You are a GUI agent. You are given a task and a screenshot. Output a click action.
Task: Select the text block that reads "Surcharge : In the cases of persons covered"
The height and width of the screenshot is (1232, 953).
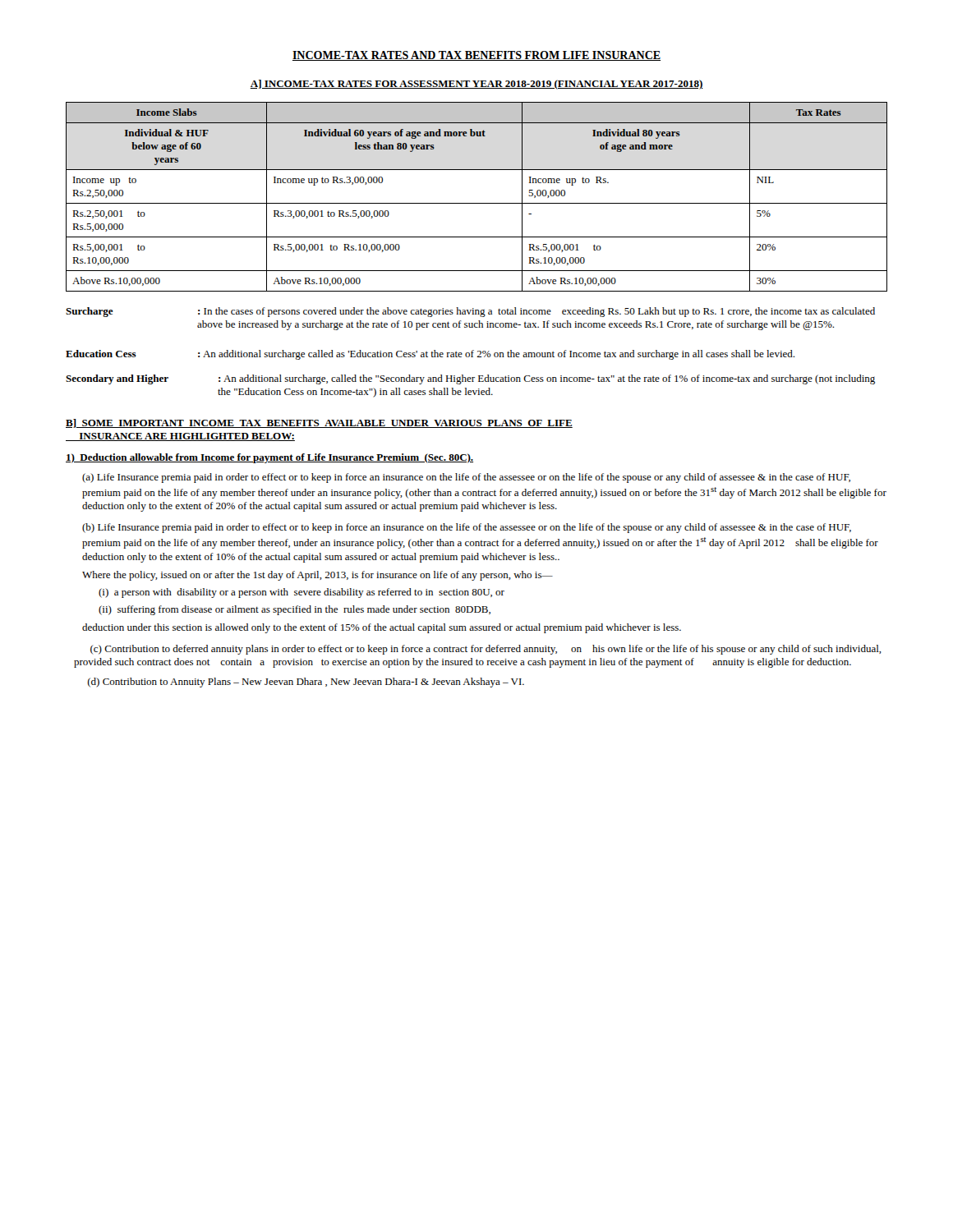(476, 318)
